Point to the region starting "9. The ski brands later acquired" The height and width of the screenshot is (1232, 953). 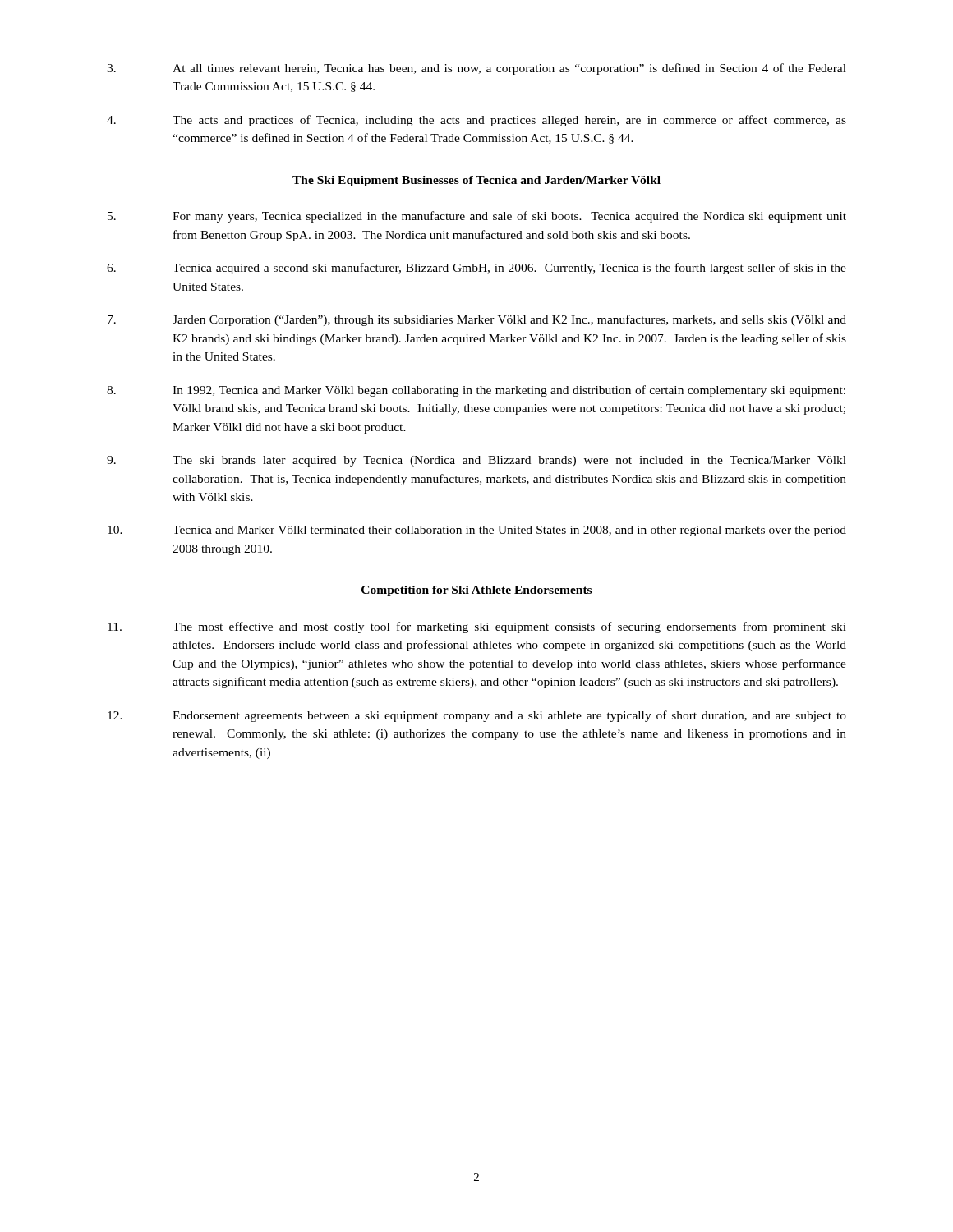point(476,479)
